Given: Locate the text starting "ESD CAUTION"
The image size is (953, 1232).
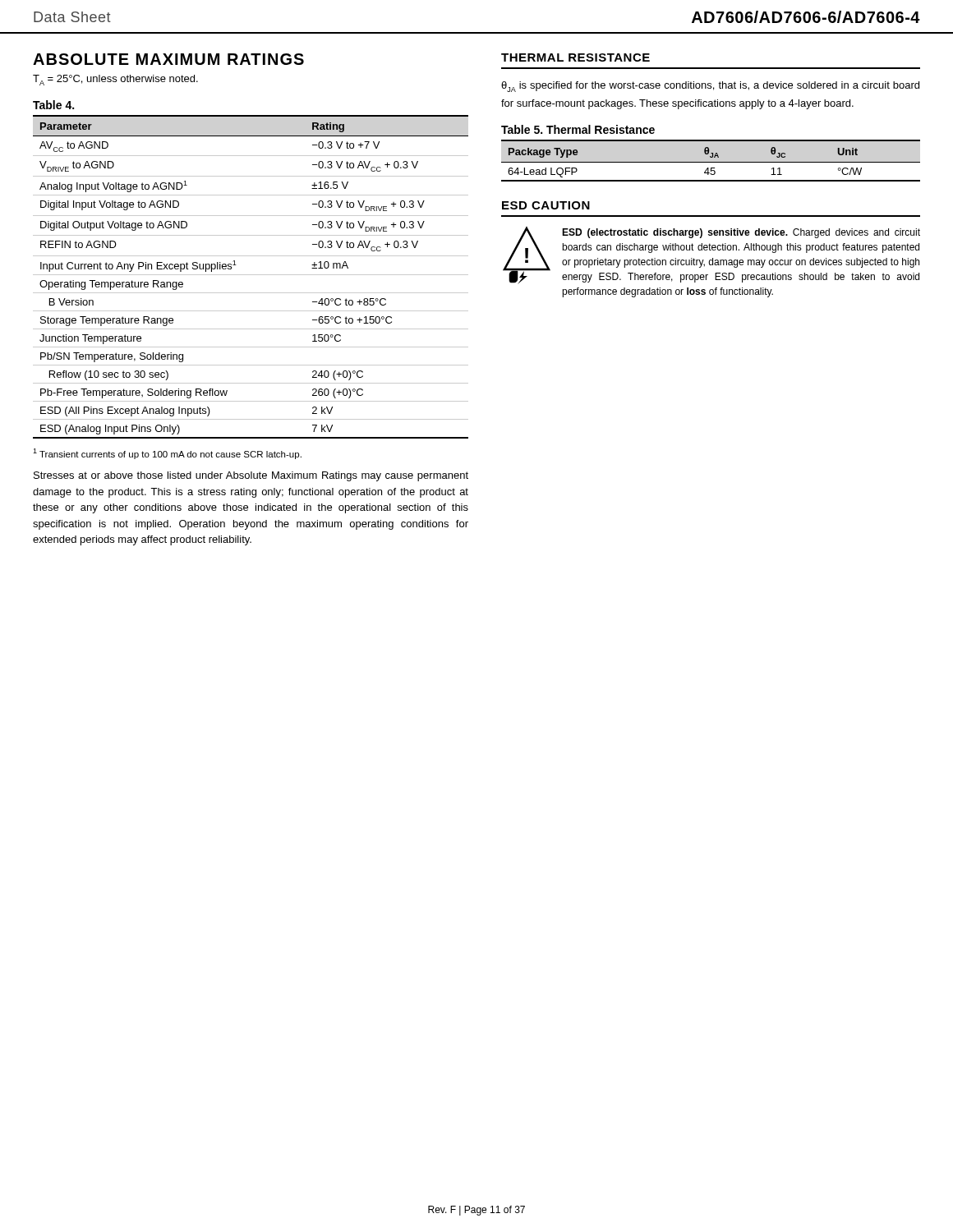Looking at the screenshot, I should (711, 208).
